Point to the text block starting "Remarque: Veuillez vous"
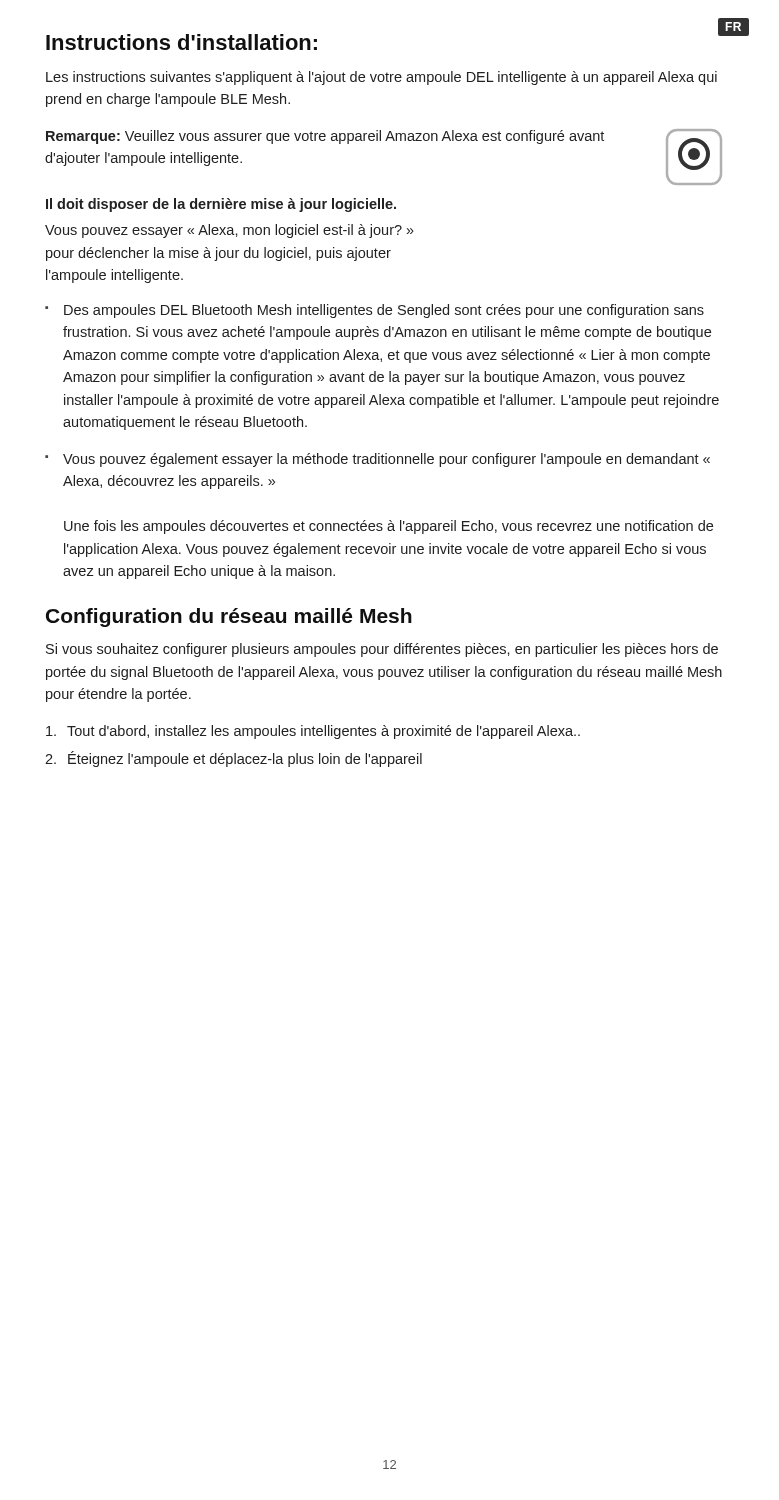Image resolution: width=779 pixels, height=1500 pixels. pyautogui.click(x=390, y=206)
